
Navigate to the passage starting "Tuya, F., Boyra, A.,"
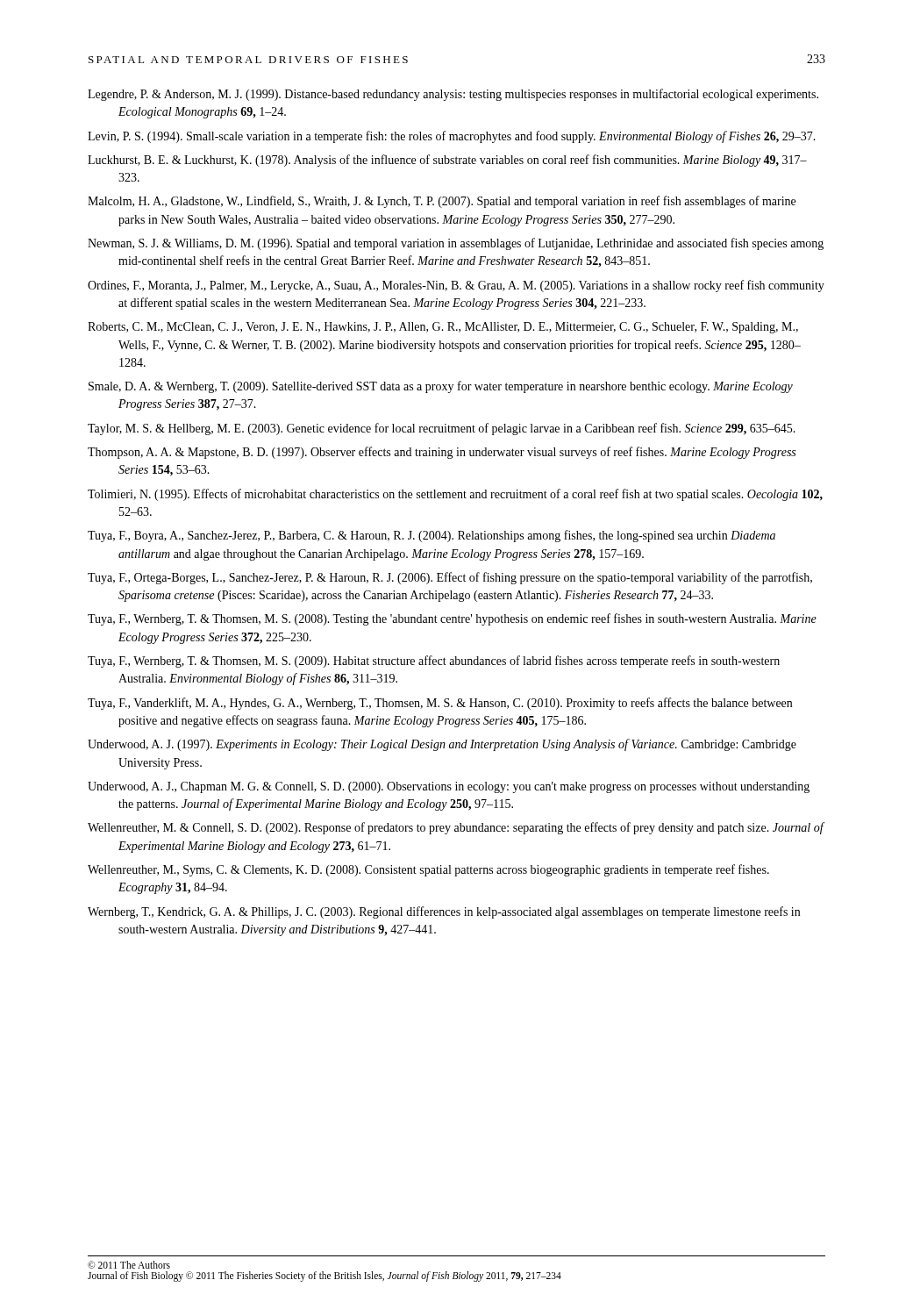[456, 545]
